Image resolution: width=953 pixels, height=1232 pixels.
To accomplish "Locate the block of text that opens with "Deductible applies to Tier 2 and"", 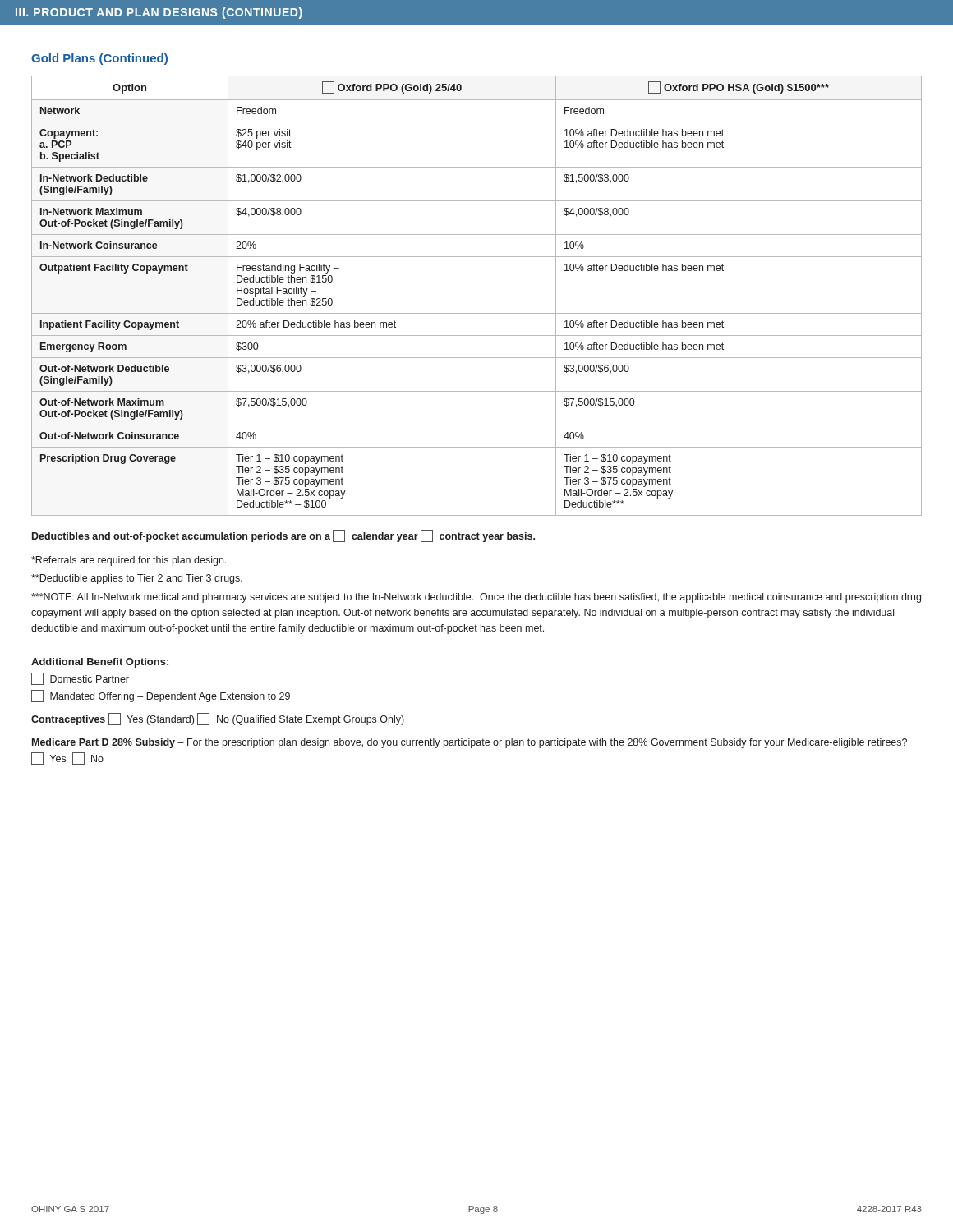I will point(137,578).
